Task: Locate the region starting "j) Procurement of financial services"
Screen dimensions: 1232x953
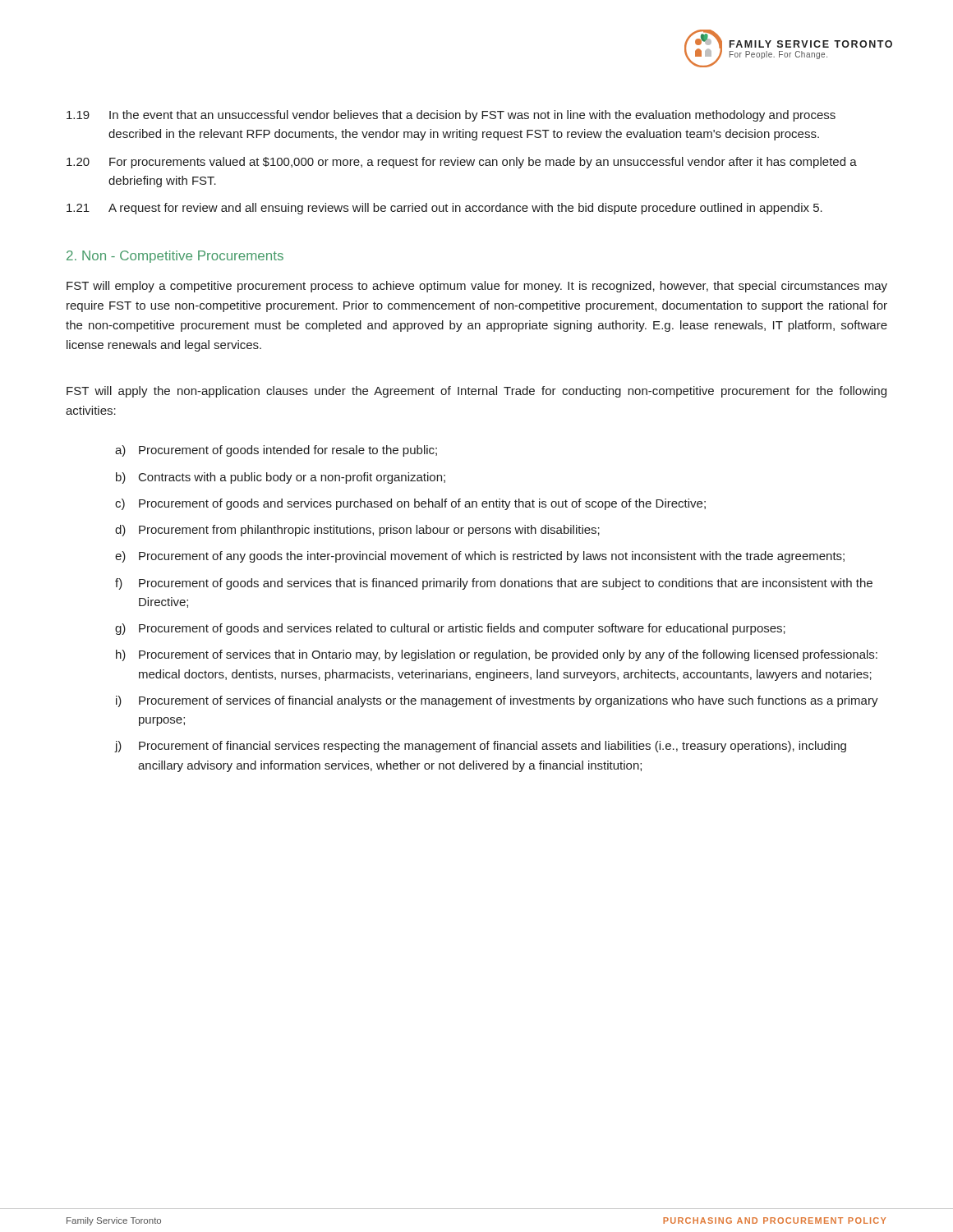Action: (501, 755)
